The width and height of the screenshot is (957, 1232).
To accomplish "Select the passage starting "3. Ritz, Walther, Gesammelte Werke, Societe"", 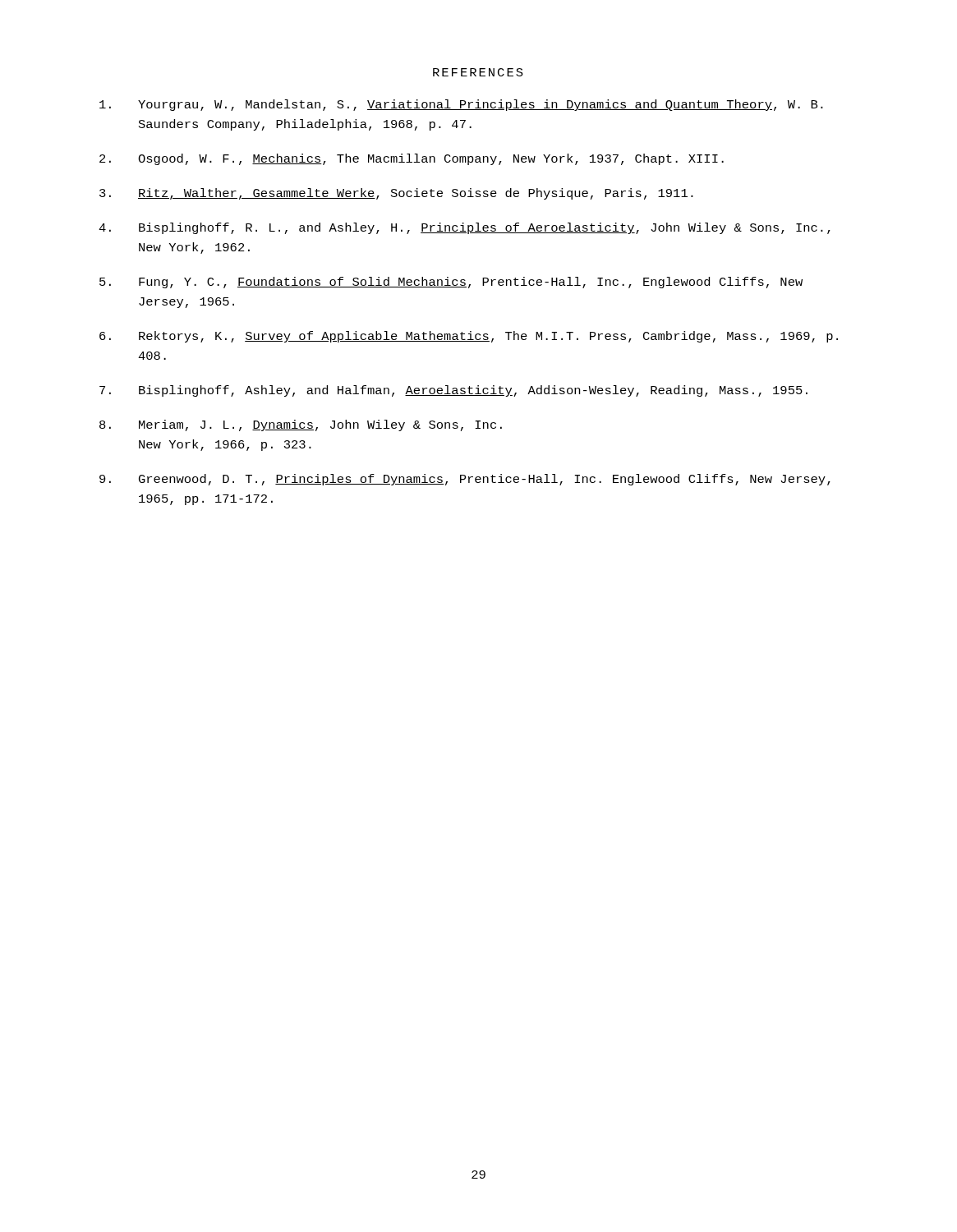I will click(478, 194).
